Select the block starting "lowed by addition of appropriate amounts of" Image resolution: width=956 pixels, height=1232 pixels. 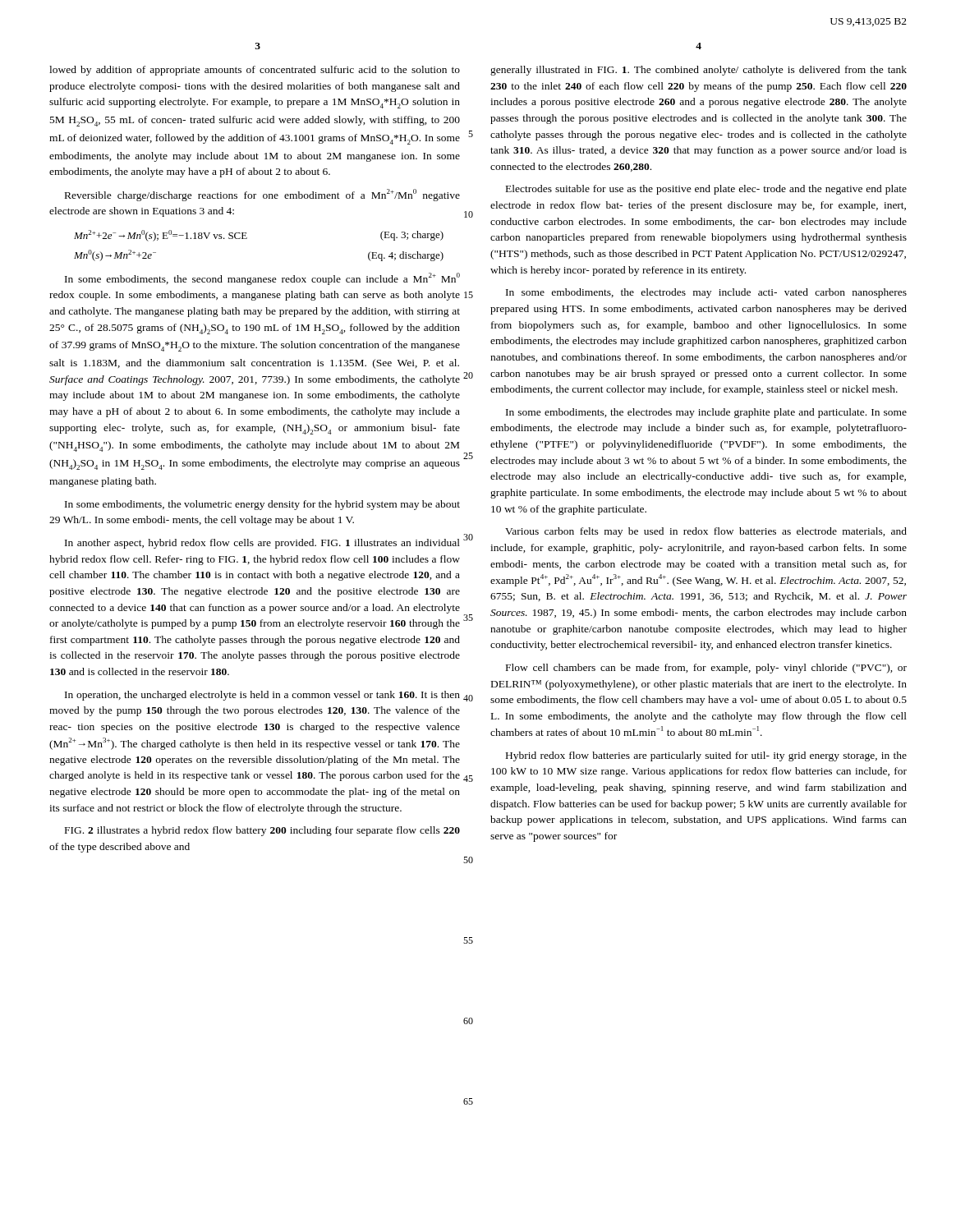tap(255, 121)
